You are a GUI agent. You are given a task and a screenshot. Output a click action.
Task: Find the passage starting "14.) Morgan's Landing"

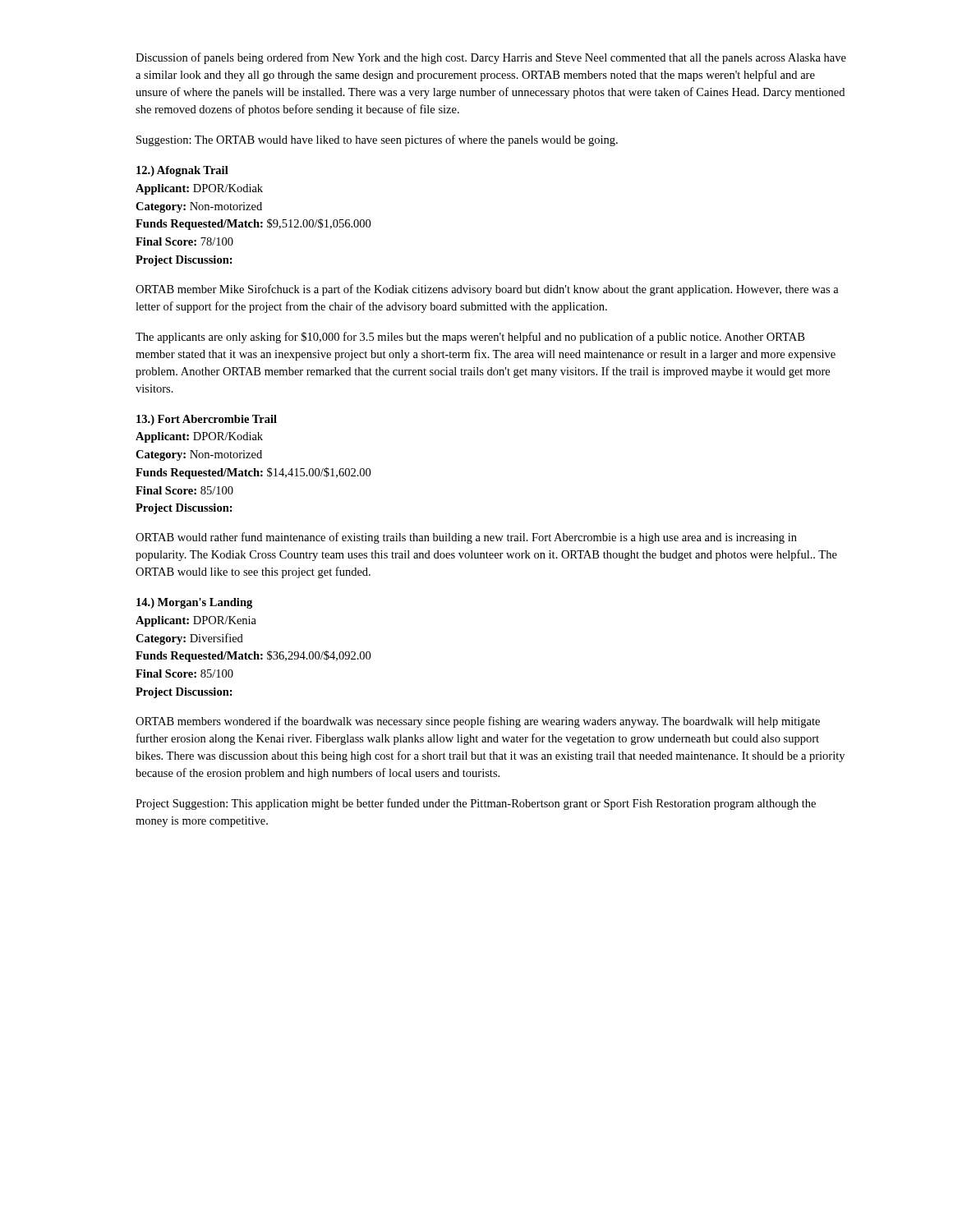194,603
